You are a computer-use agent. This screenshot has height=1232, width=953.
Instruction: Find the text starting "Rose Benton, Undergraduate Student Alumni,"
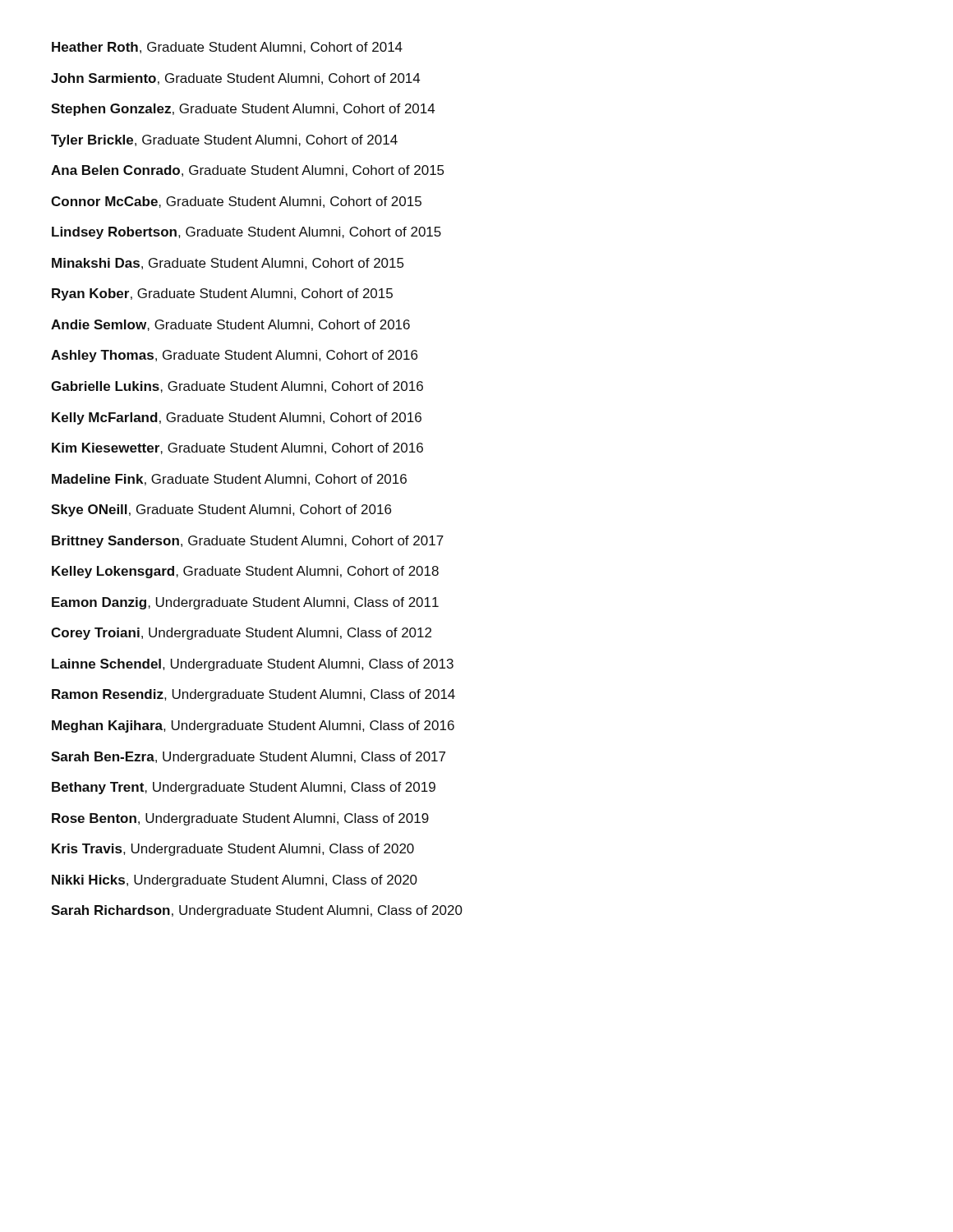[x=240, y=818]
